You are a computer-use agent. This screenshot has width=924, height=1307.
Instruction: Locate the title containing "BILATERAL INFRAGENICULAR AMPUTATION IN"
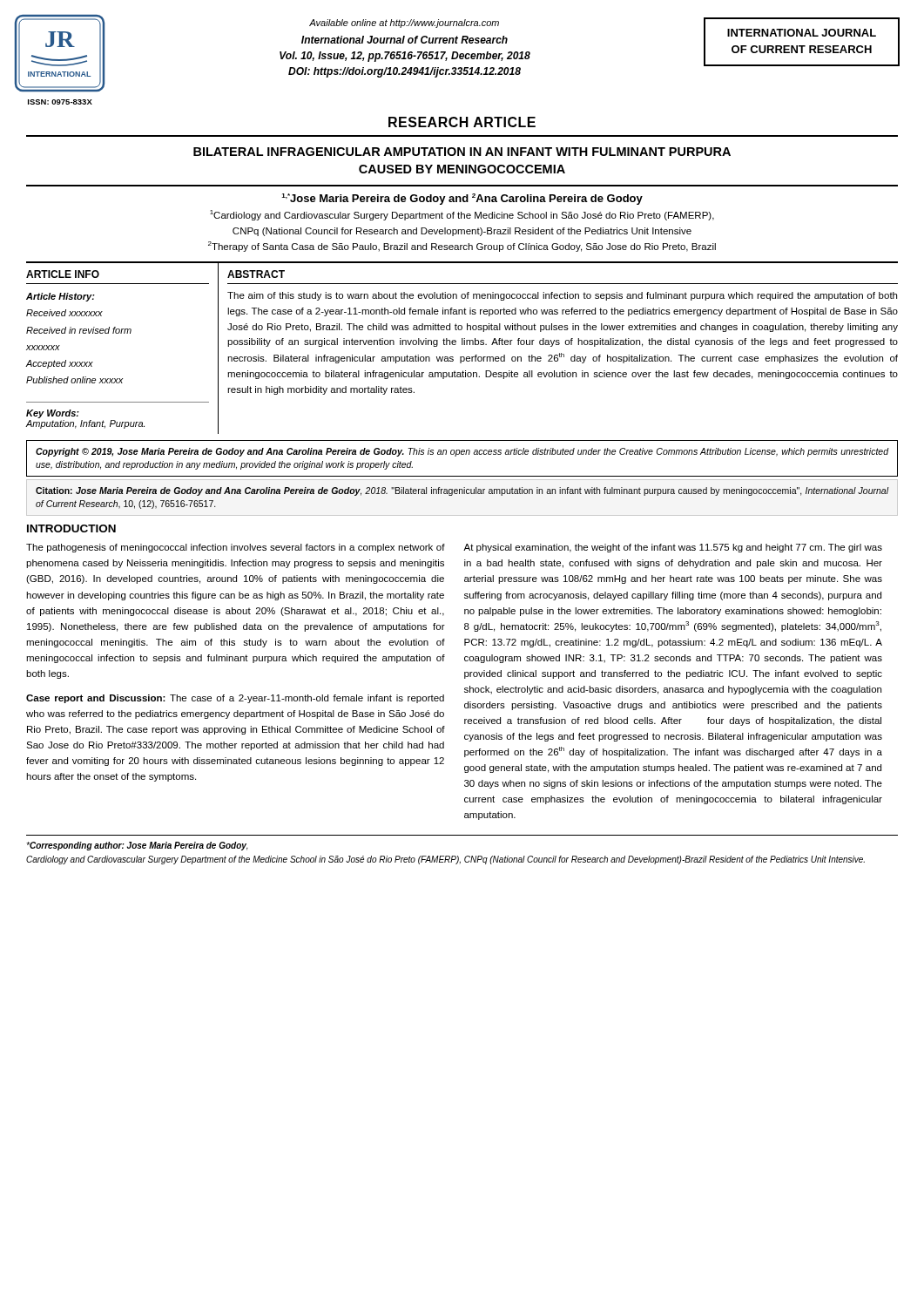462,160
